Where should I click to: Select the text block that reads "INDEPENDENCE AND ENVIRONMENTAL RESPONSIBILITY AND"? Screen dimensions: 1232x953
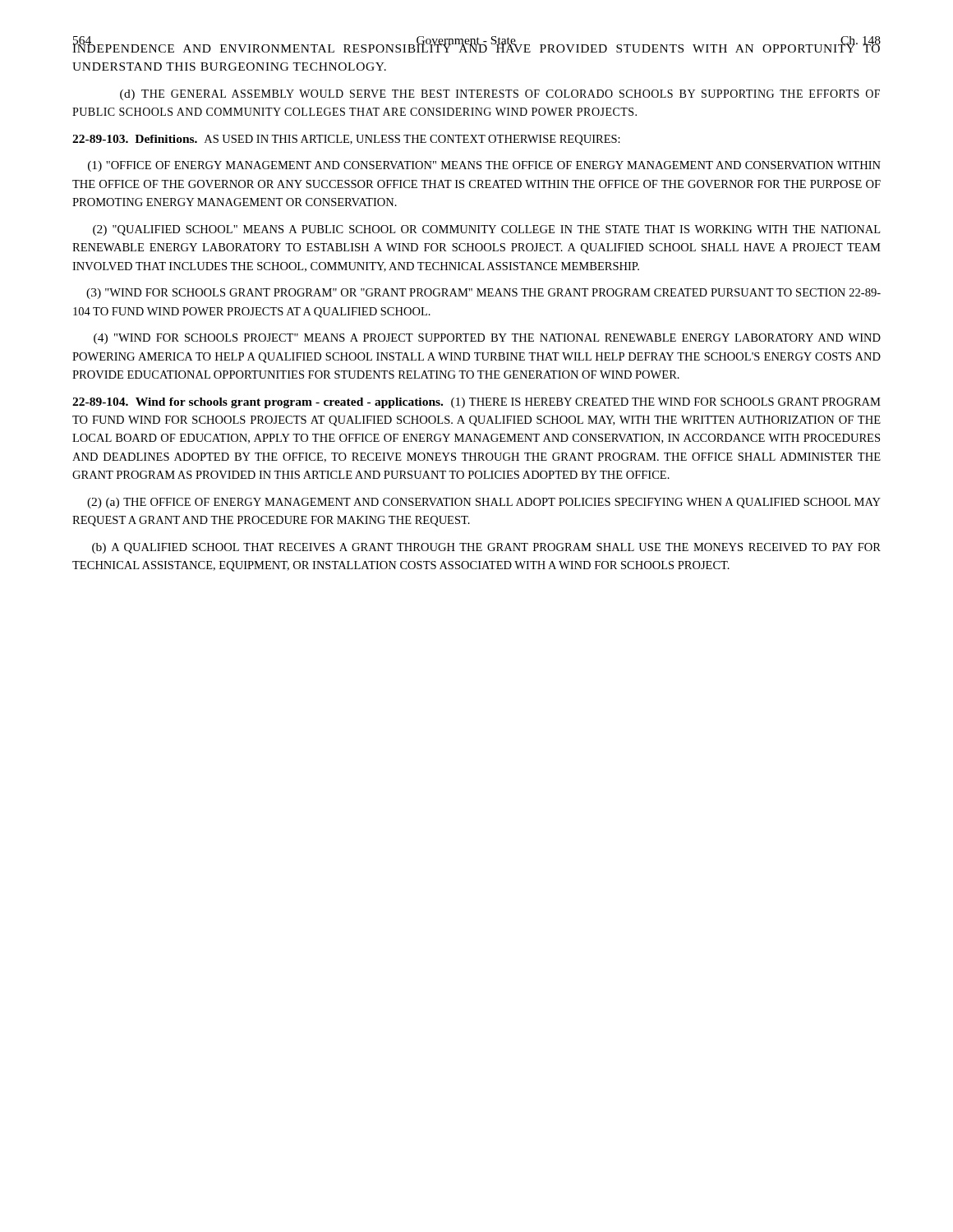[x=476, y=58]
